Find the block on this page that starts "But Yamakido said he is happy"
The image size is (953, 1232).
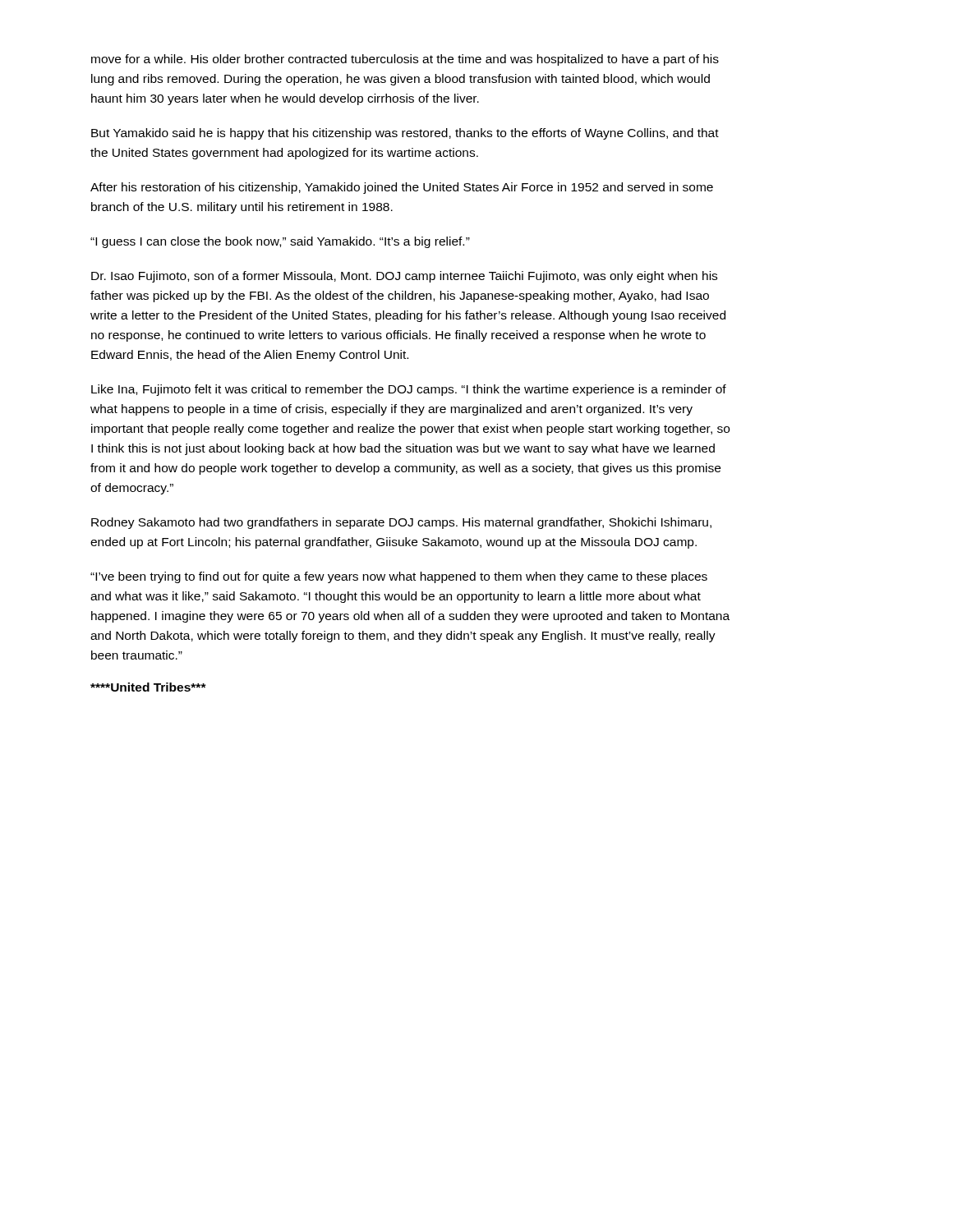tap(404, 143)
